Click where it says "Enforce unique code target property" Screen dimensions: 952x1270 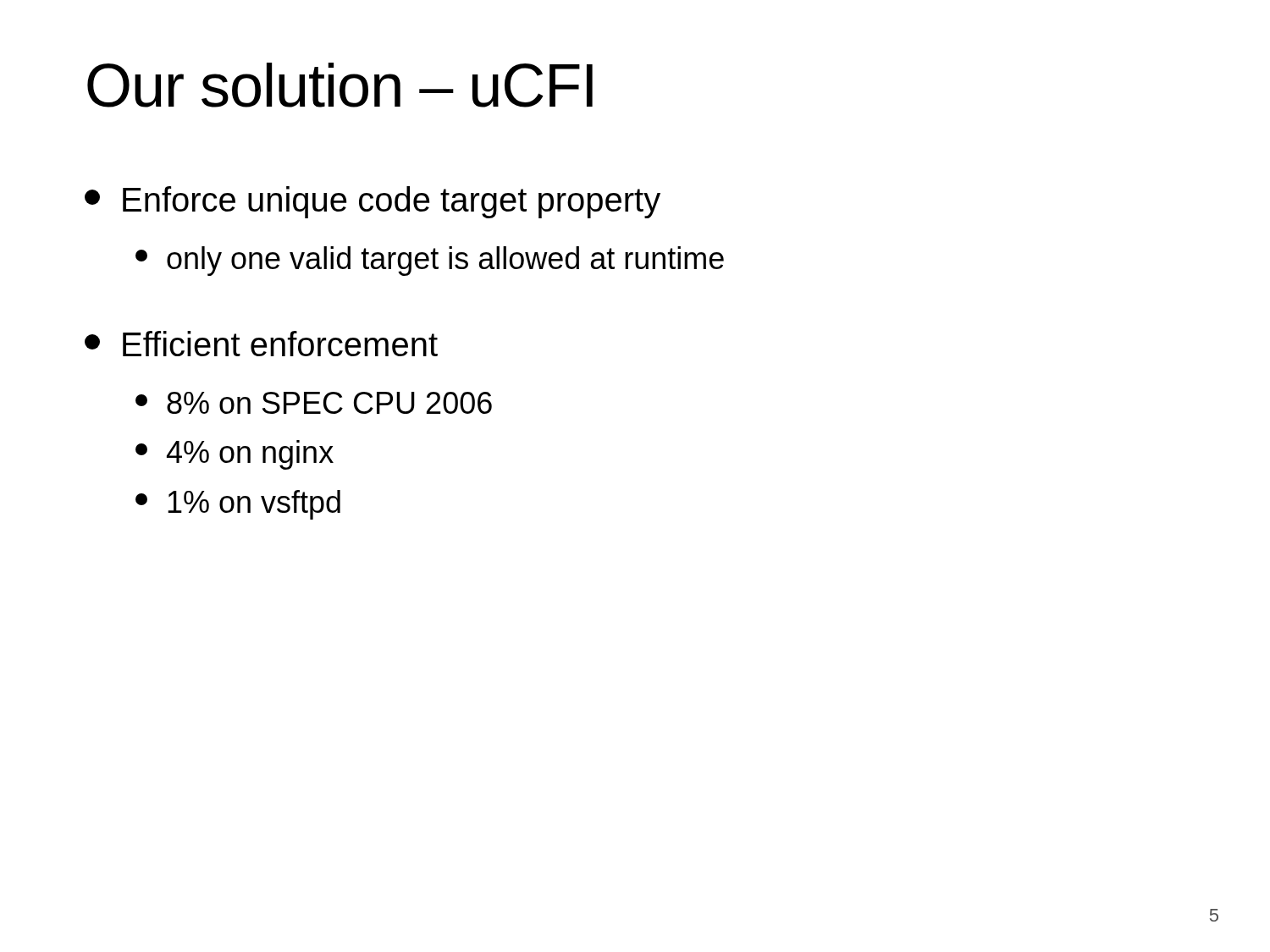click(373, 200)
